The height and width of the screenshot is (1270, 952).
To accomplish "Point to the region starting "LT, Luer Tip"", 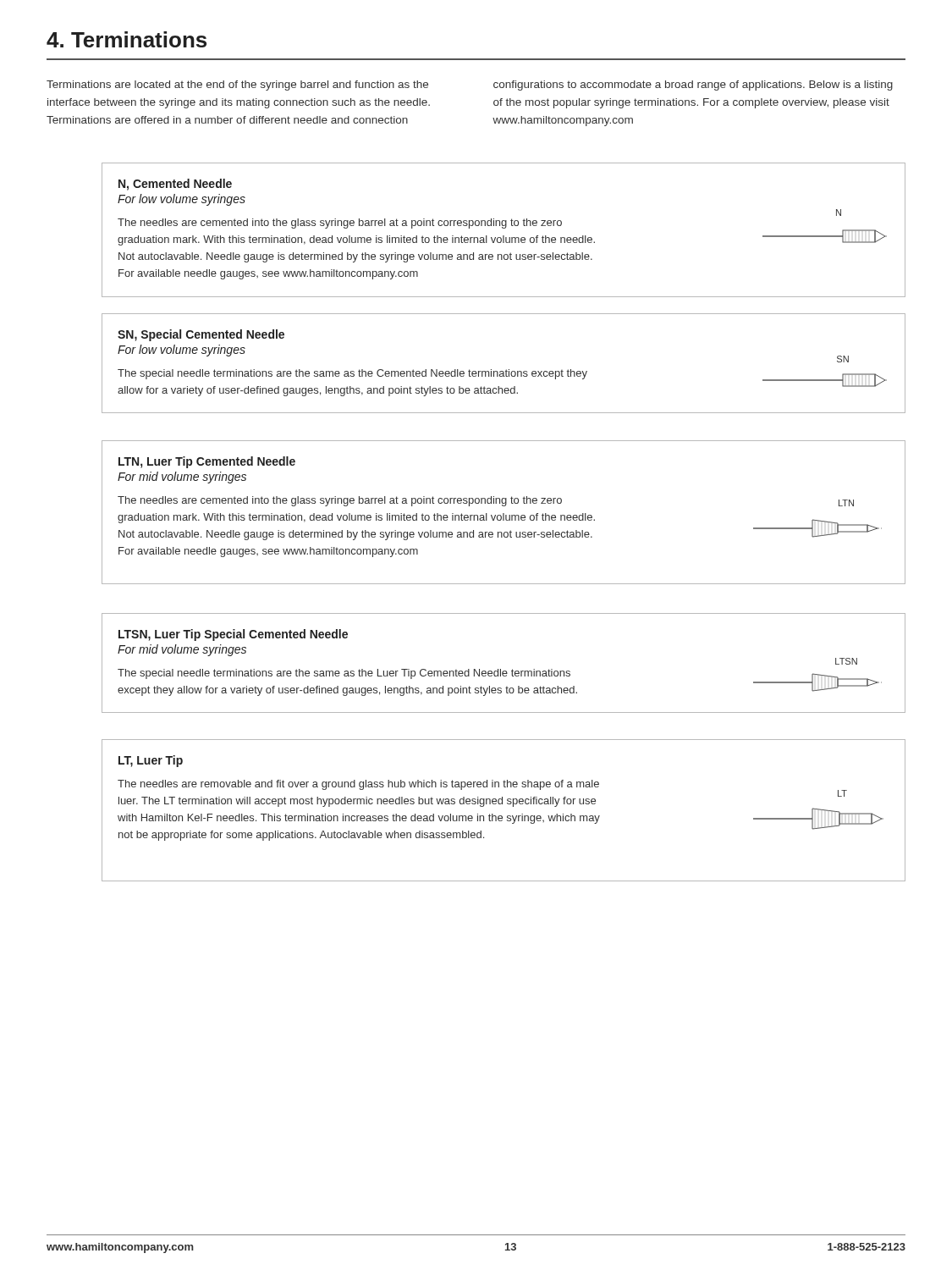I will click(150, 760).
